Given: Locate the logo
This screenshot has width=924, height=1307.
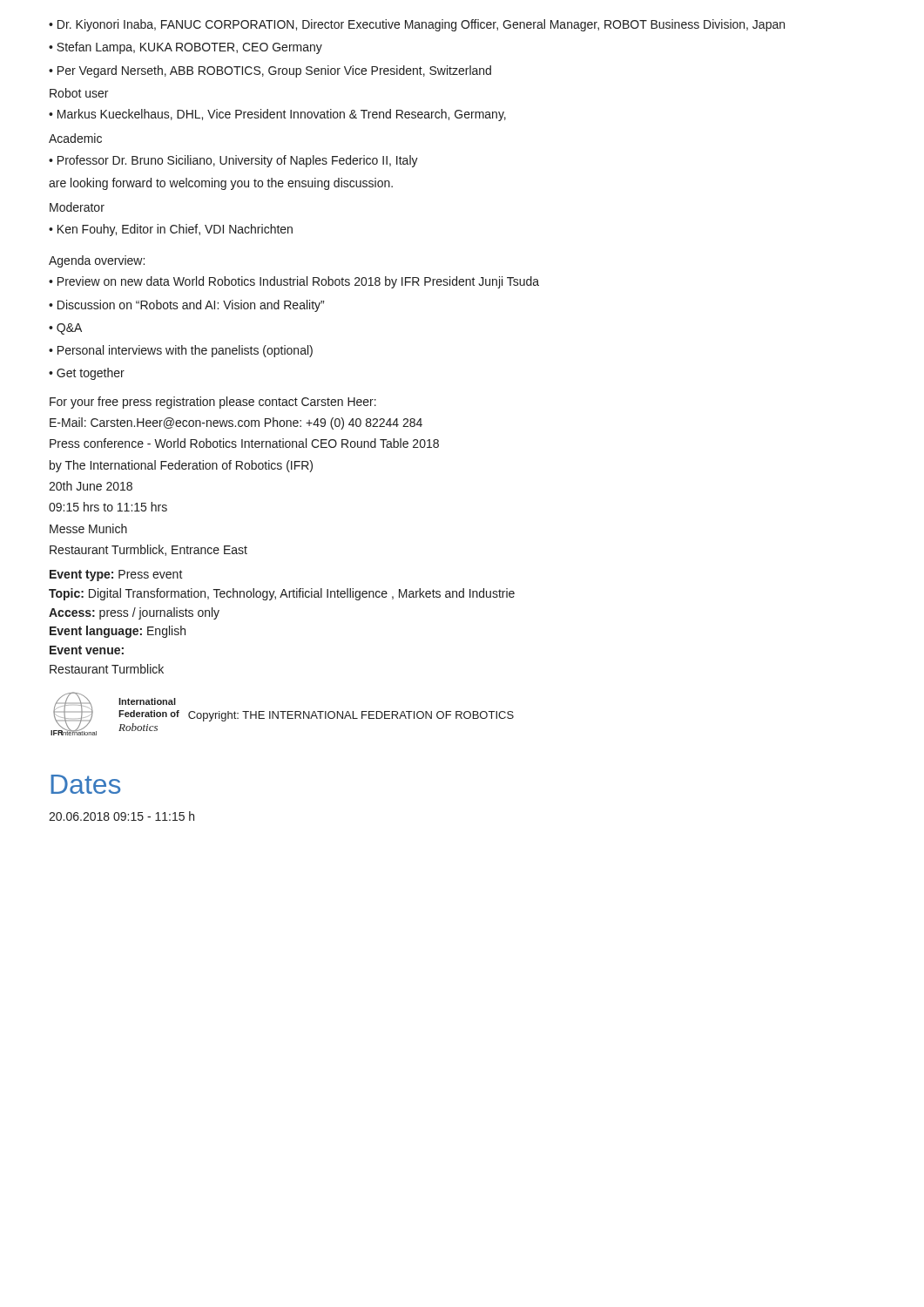Looking at the screenshot, I should click(x=80, y=715).
